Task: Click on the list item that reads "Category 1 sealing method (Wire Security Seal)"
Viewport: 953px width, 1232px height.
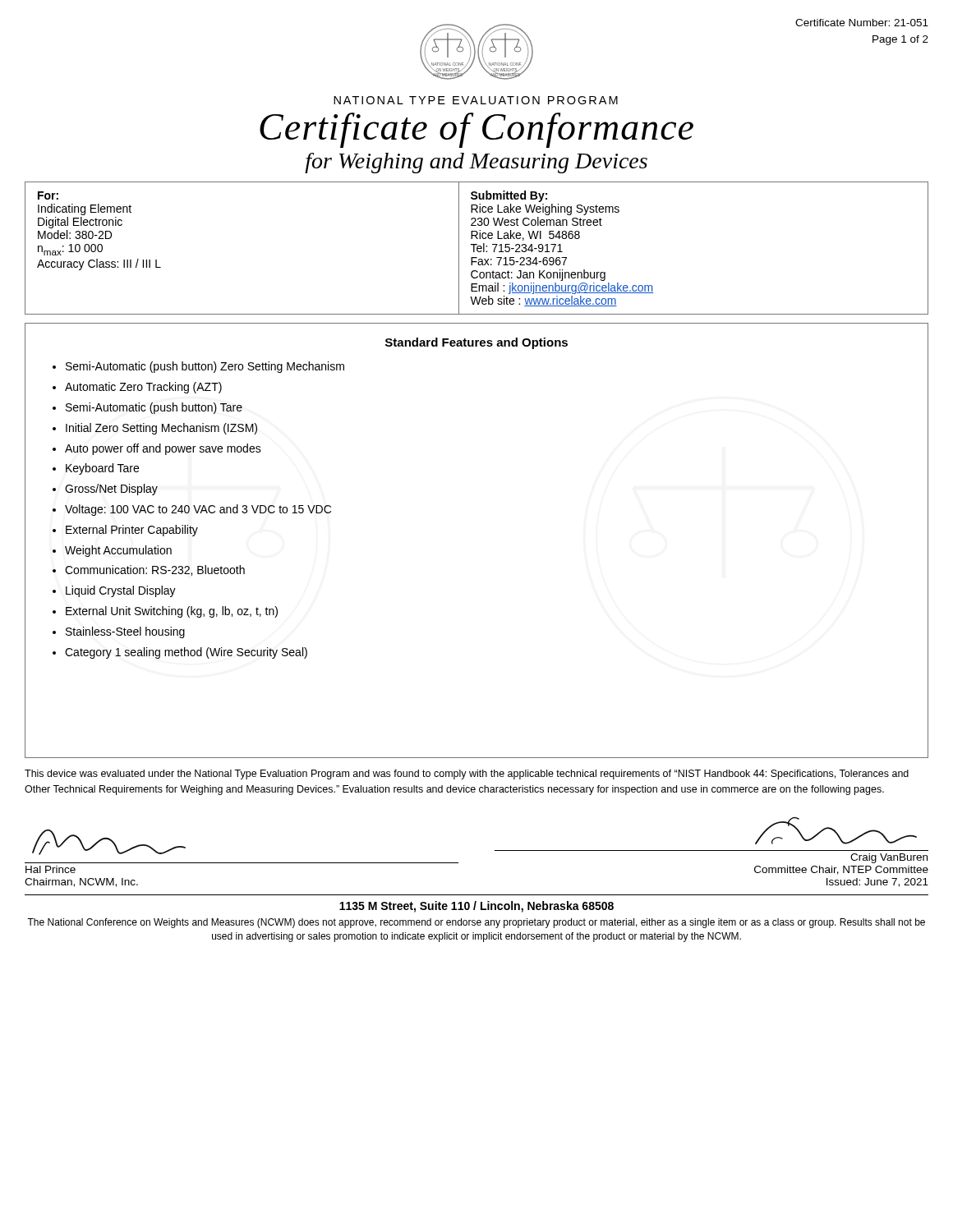Action: pyautogui.click(x=186, y=652)
